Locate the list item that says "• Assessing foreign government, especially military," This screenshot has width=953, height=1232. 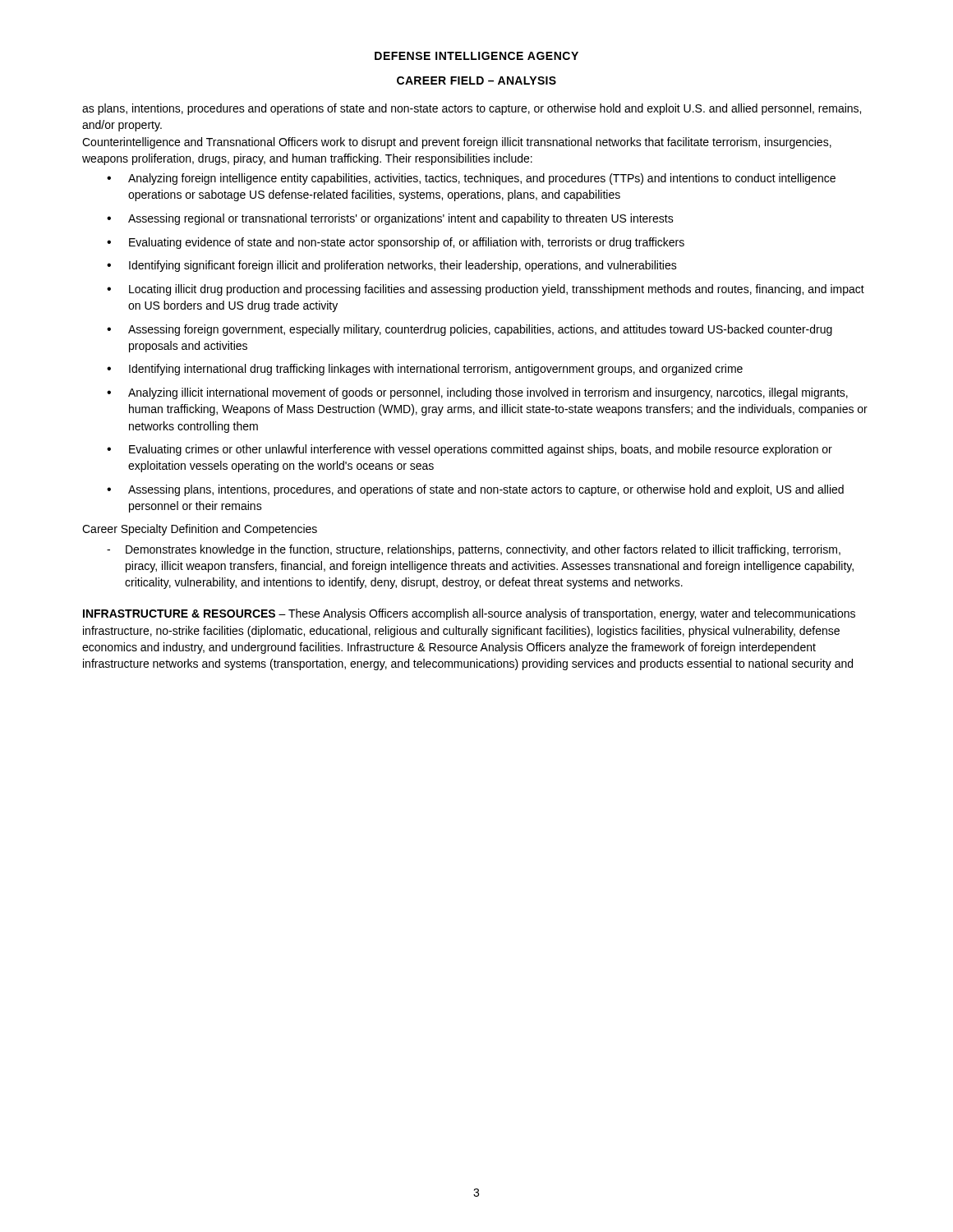[x=489, y=338]
